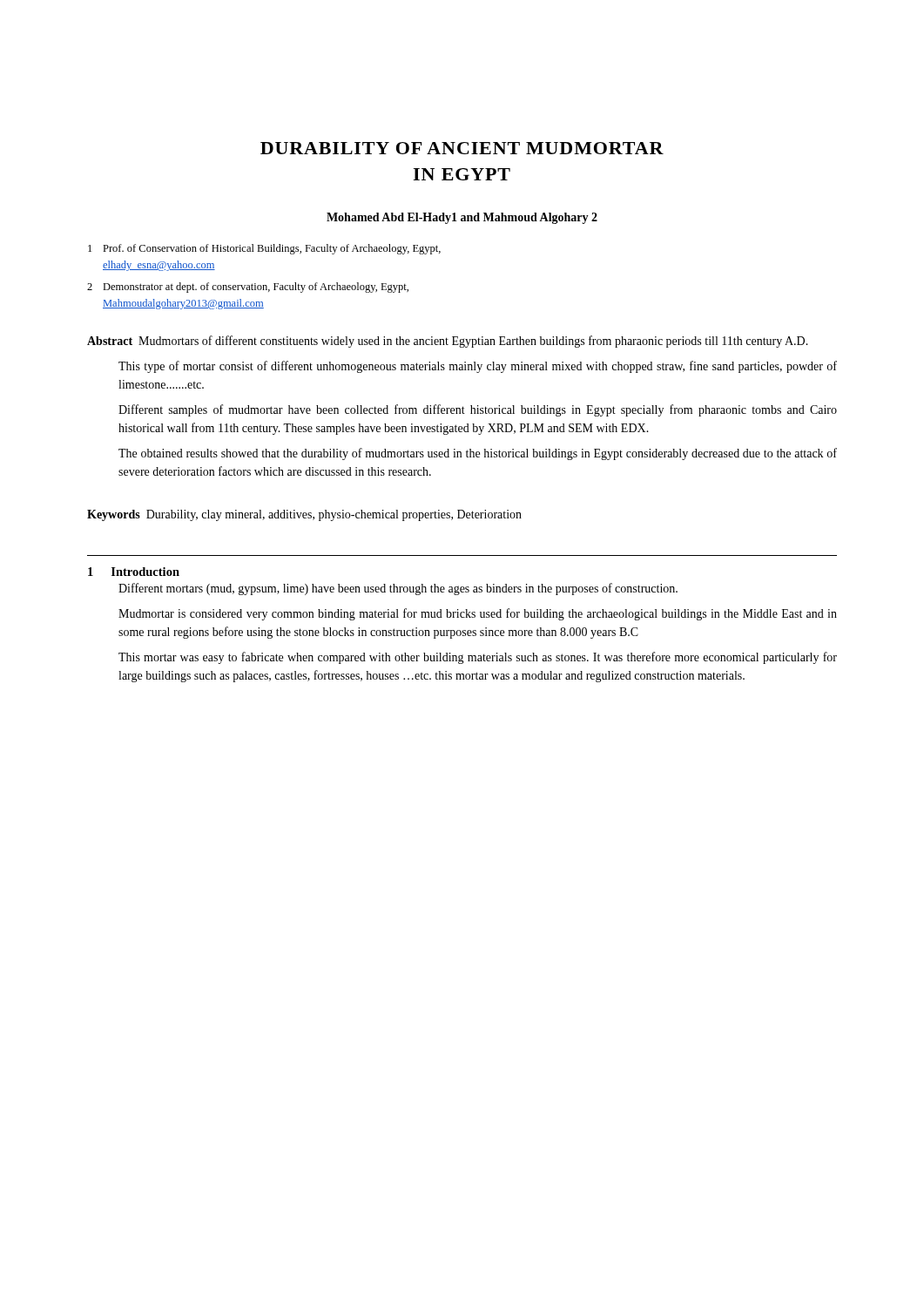Locate the text block that says "Abstract Mudmortars of different"

[x=462, y=407]
